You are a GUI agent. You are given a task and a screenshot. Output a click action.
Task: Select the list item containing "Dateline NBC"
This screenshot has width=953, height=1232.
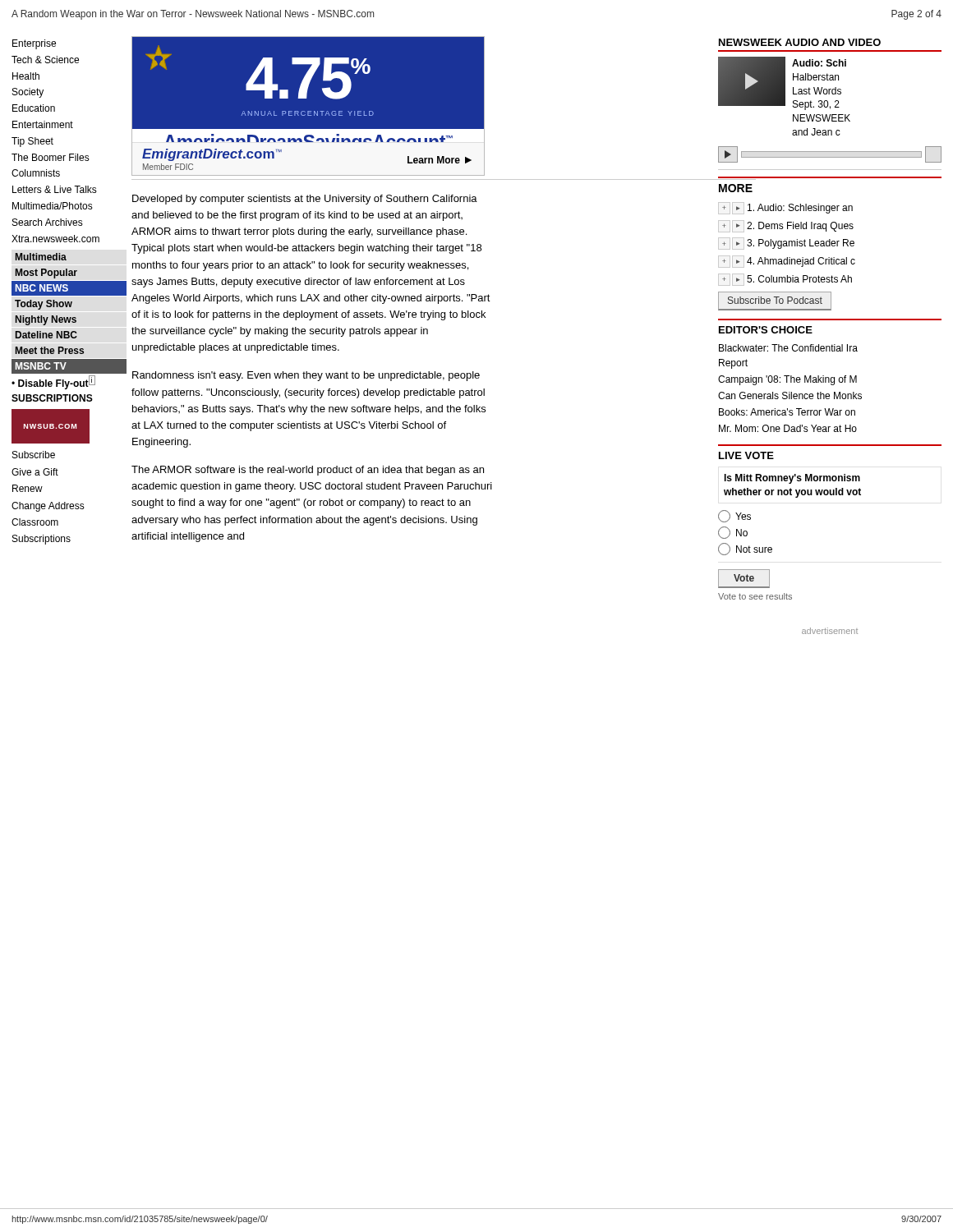tap(46, 335)
